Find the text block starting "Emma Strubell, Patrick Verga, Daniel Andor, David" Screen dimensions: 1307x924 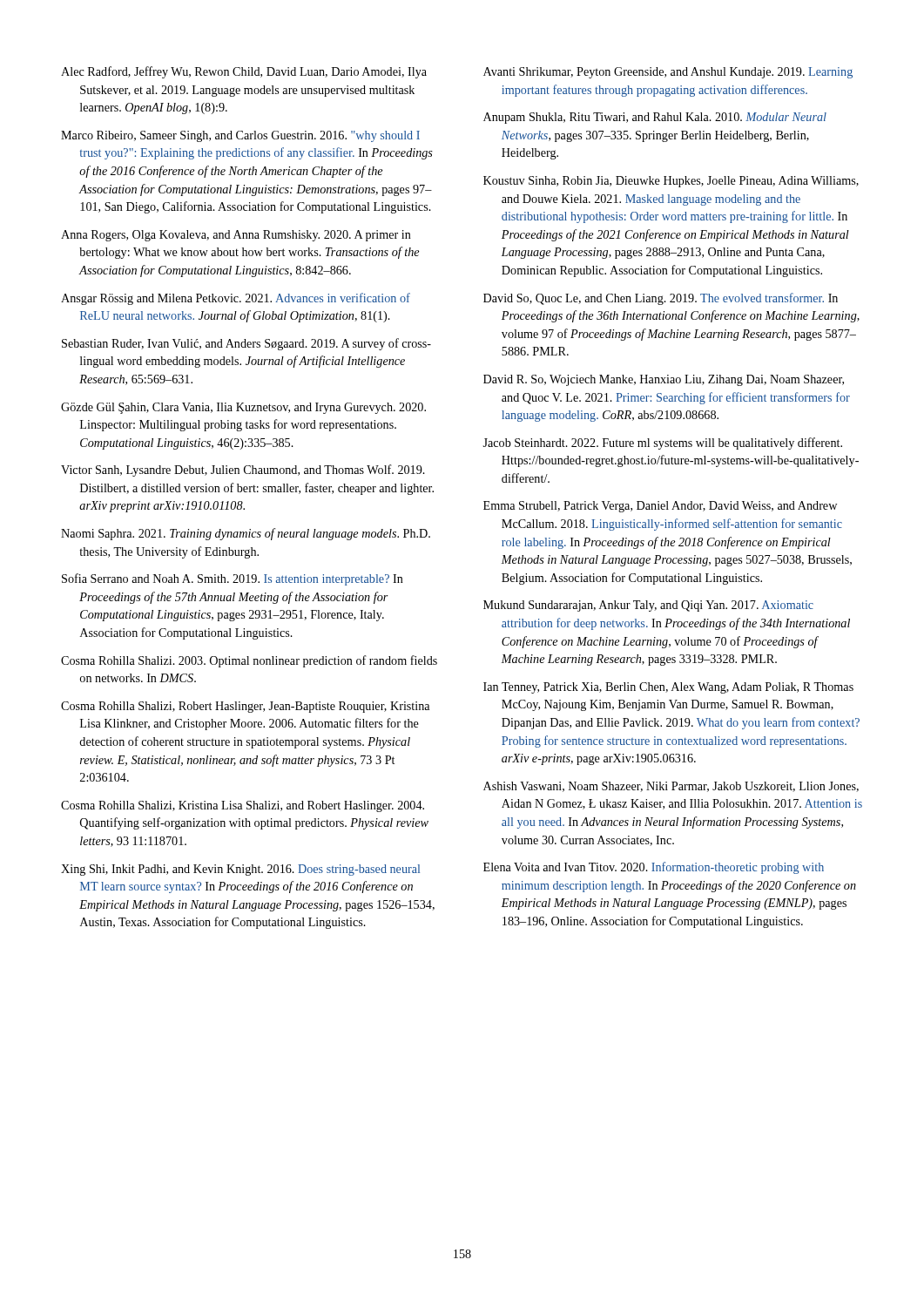668,542
